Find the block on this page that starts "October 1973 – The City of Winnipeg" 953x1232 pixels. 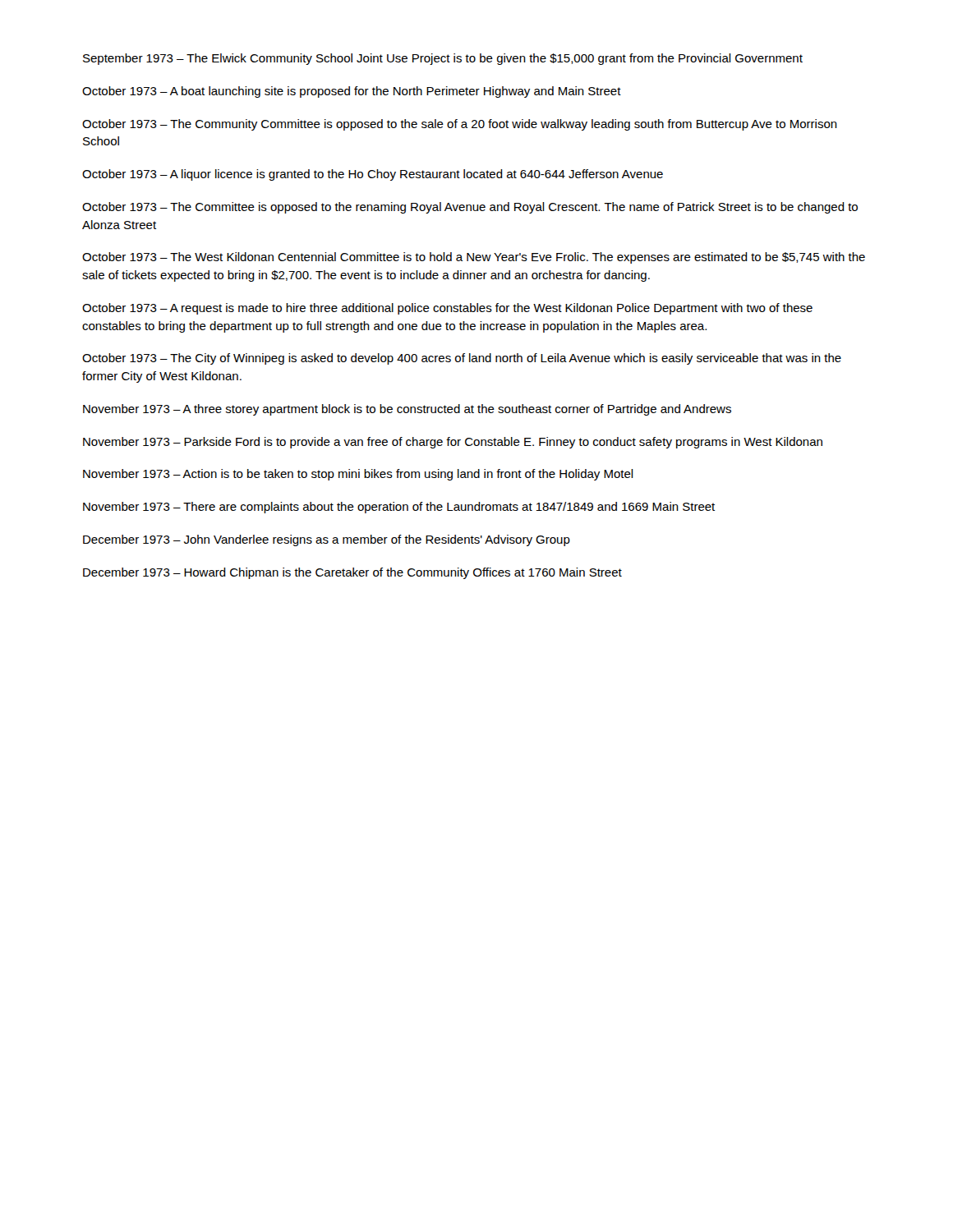[462, 367]
